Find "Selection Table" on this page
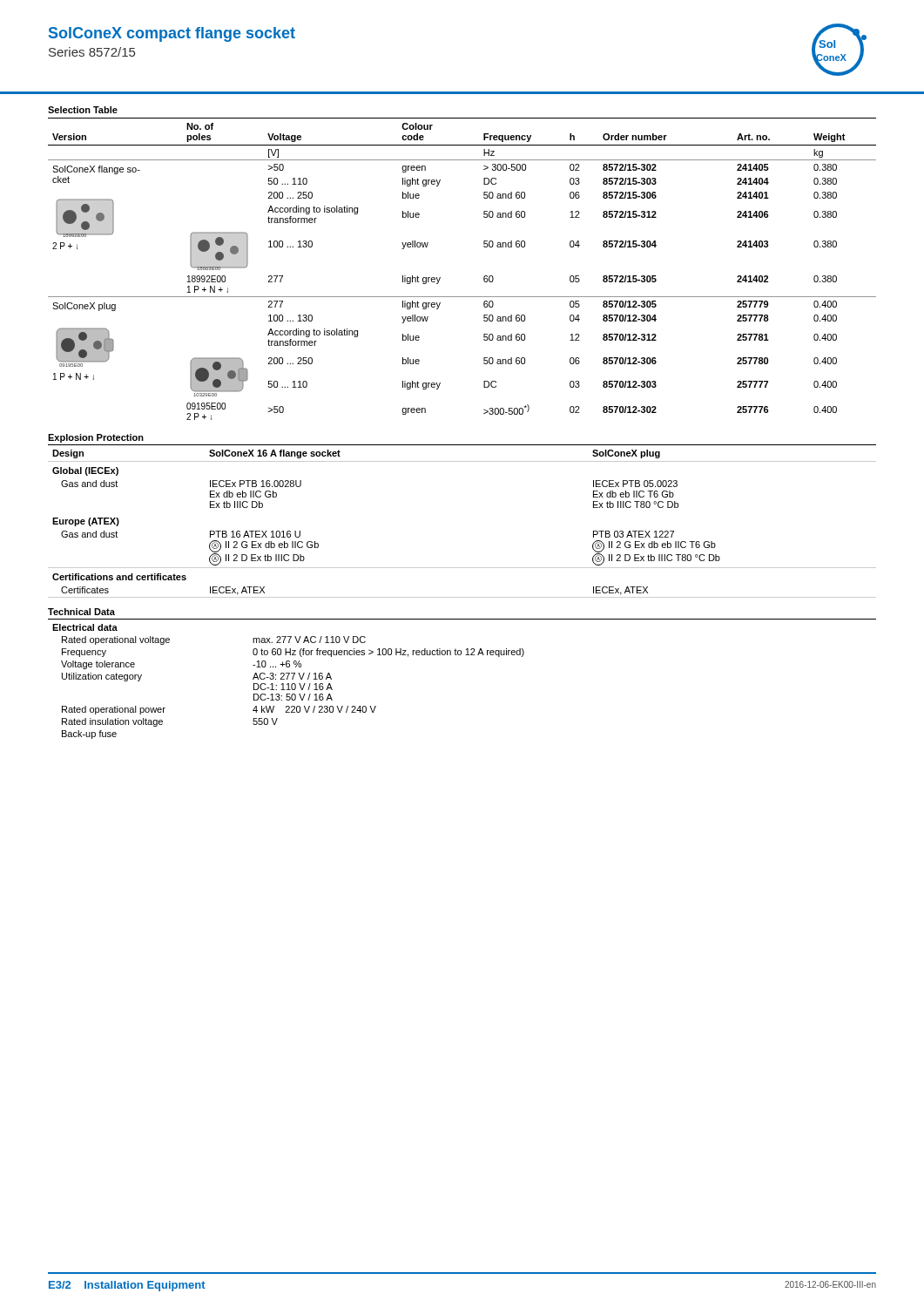The width and height of the screenshot is (924, 1307). [83, 110]
